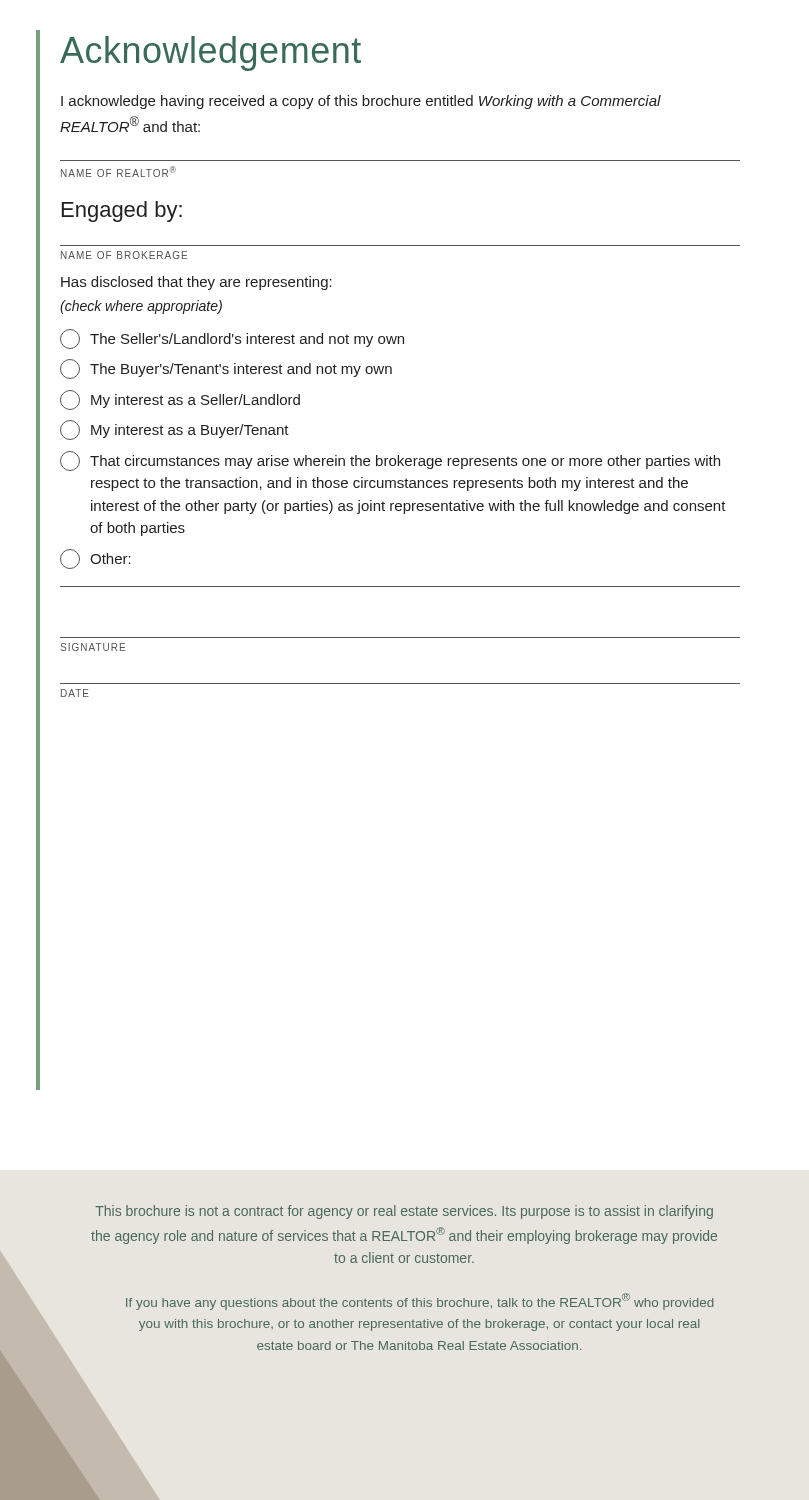Select the region starting "Engaged by:"
809x1500 pixels.
[122, 212]
